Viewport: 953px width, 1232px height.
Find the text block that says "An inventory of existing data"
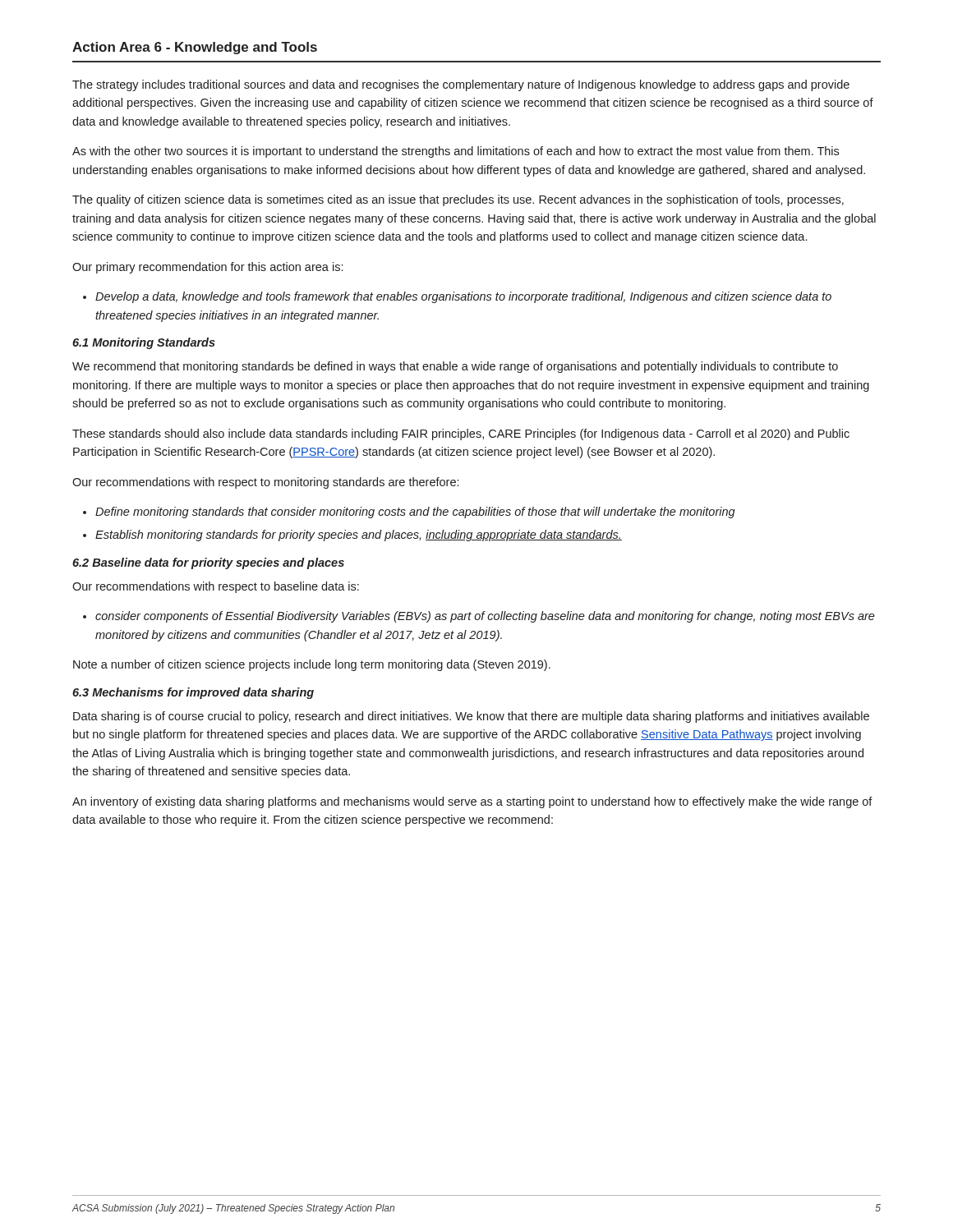(x=476, y=811)
